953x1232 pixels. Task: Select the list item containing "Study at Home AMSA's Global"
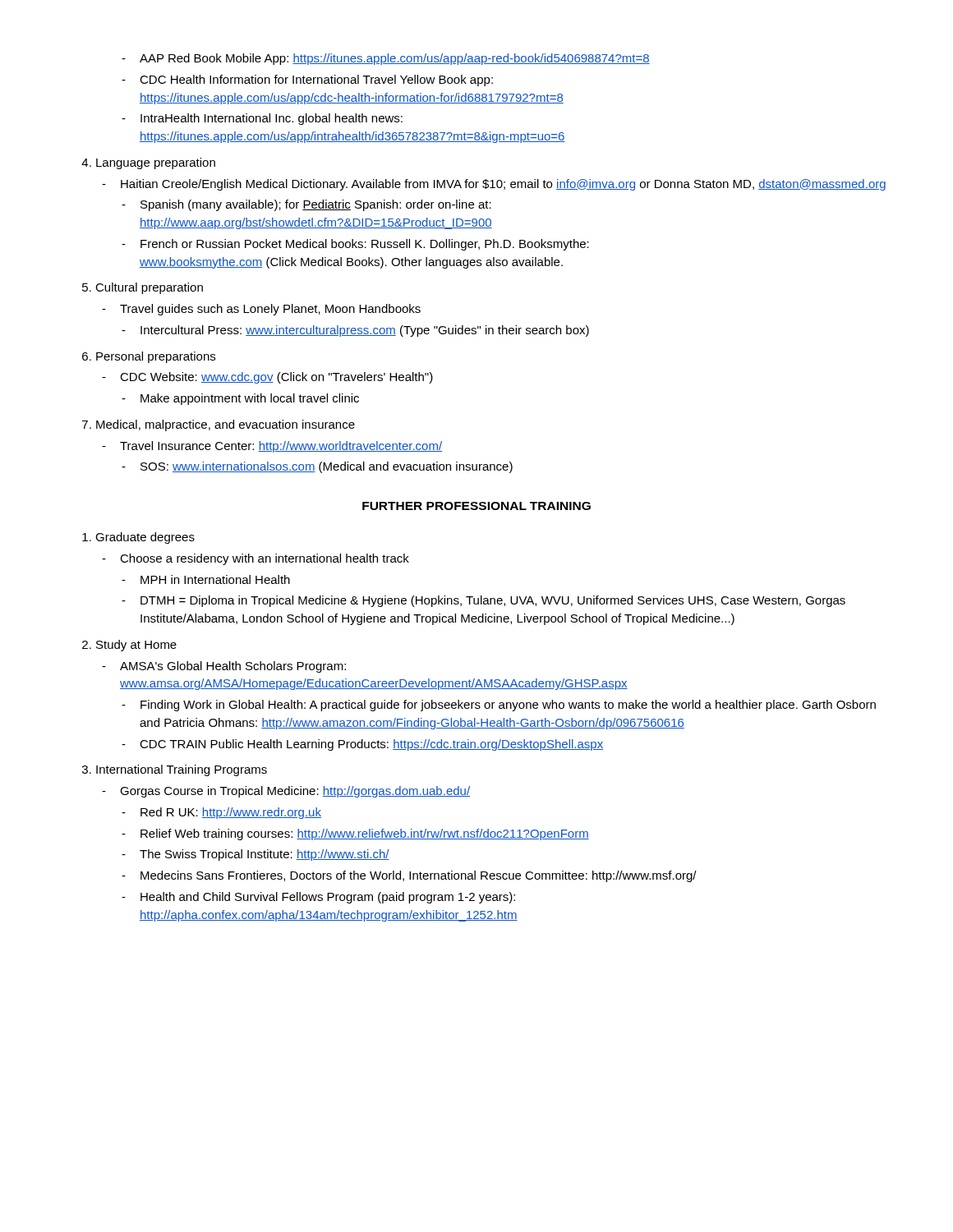129,646
